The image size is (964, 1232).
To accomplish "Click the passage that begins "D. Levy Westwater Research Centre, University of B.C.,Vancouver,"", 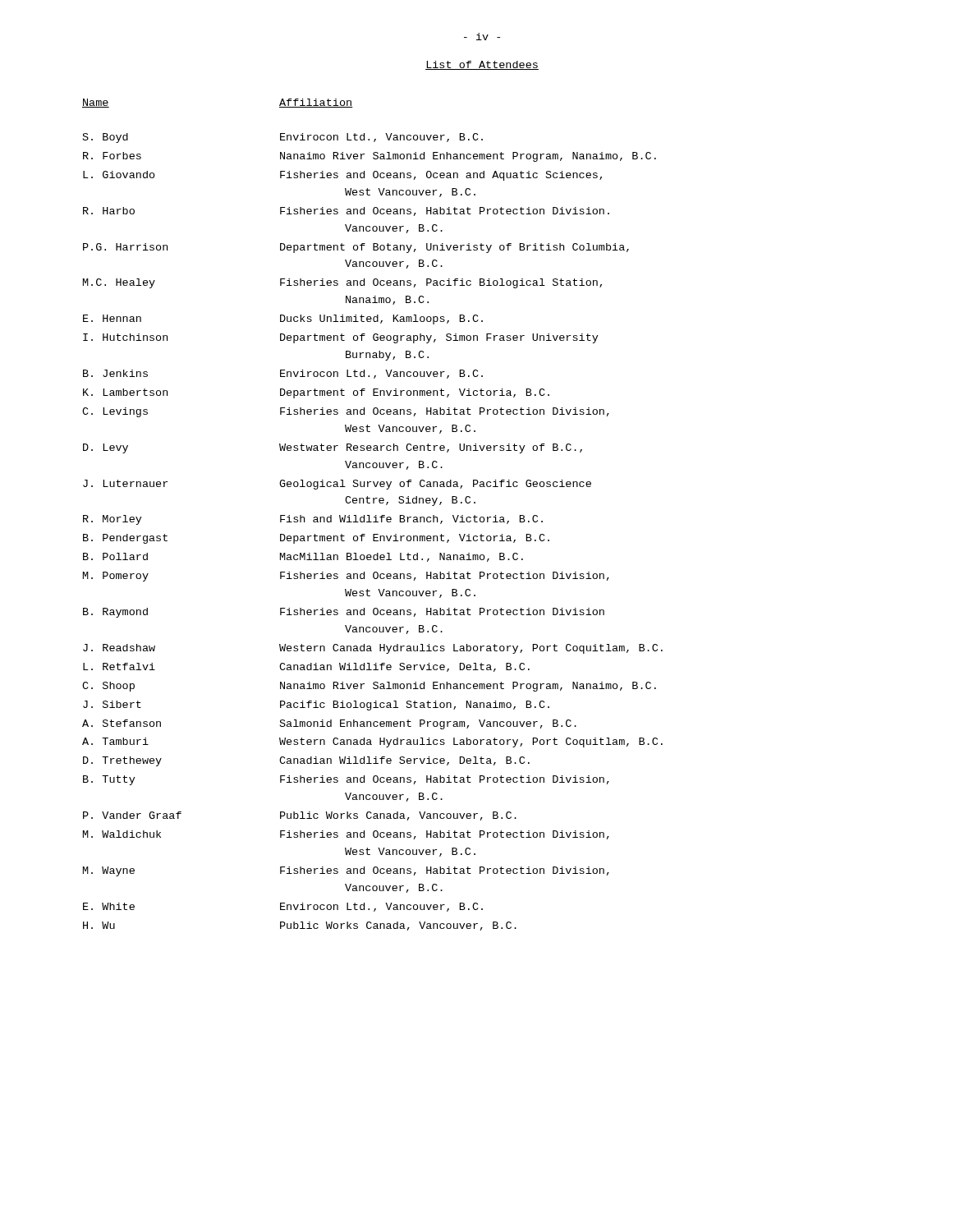I will tap(490, 457).
